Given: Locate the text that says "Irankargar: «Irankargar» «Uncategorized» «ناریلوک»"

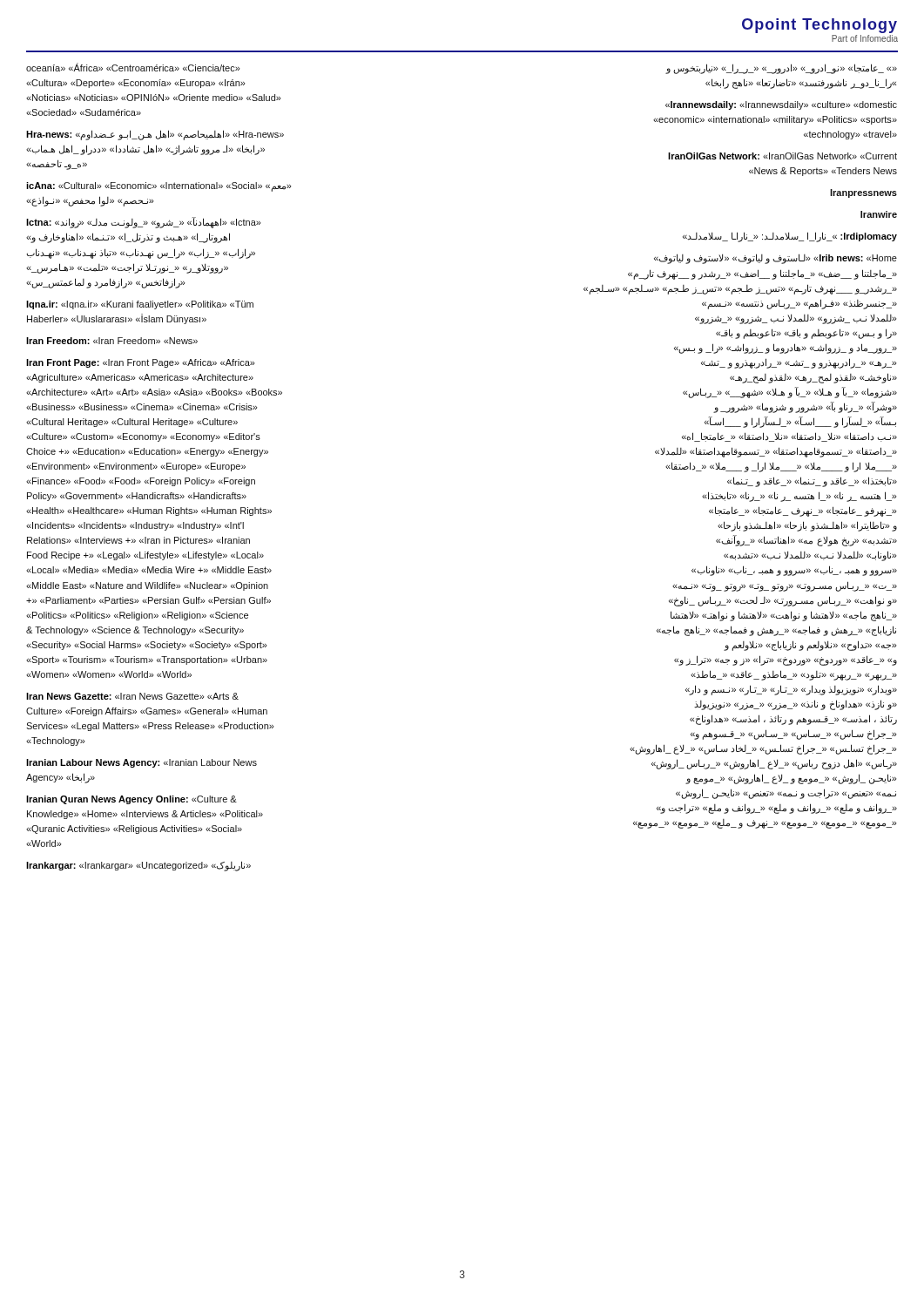Looking at the screenshot, I should click(139, 865).
